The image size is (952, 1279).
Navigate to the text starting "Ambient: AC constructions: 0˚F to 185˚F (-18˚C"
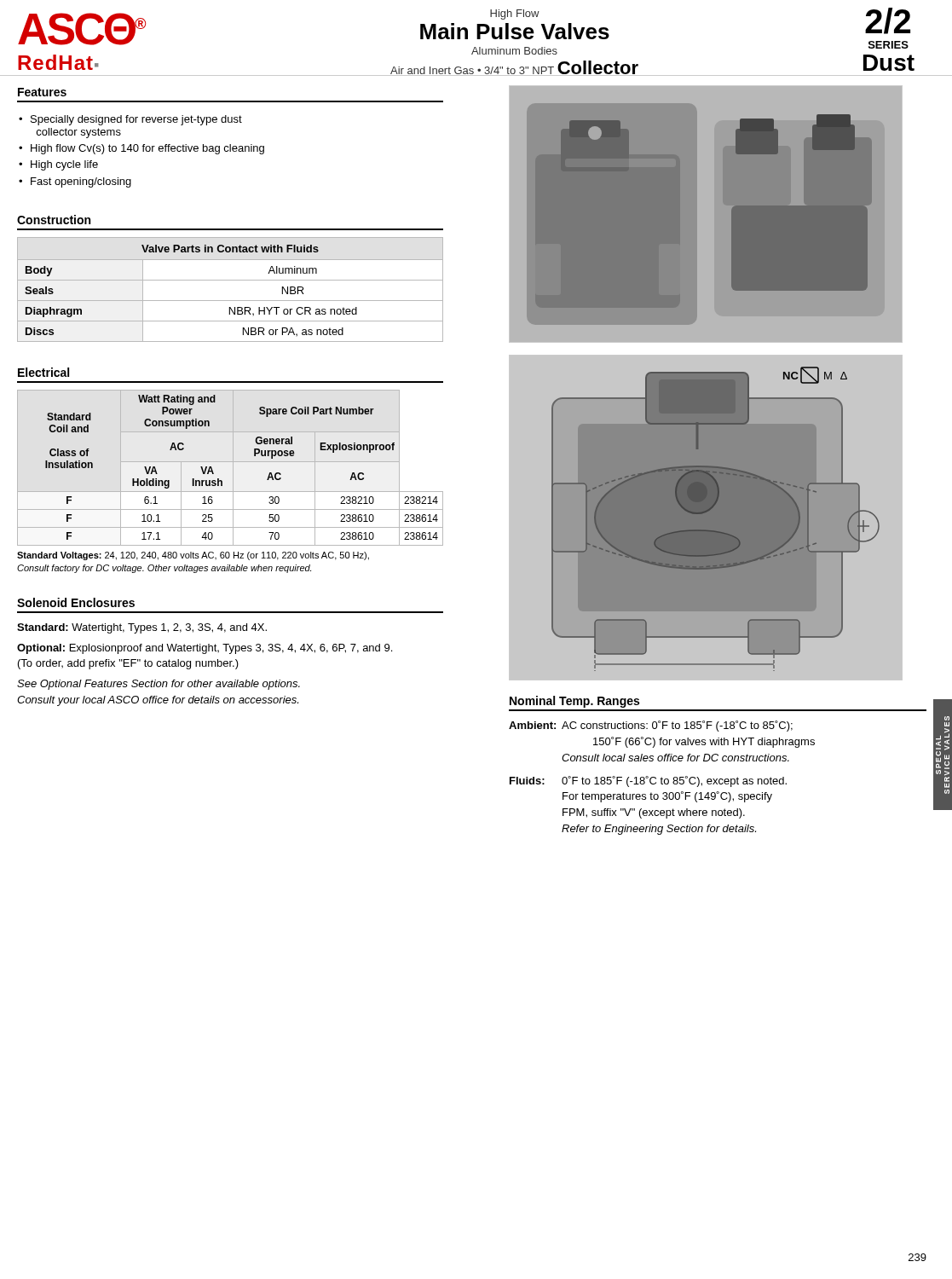tap(662, 742)
